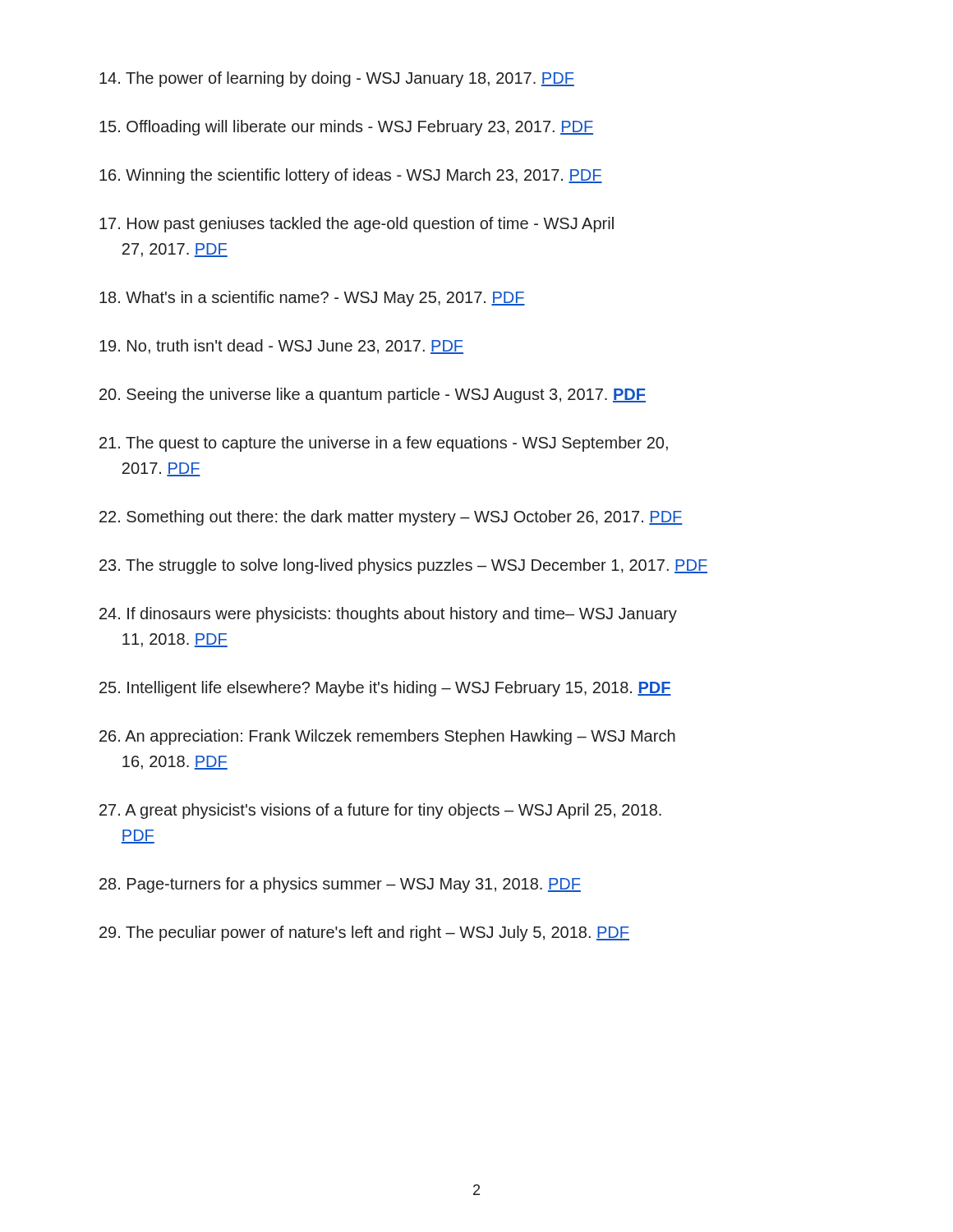Navigate to the element starting "20. Seeing the universe like a quantum"

[x=372, y=394]
